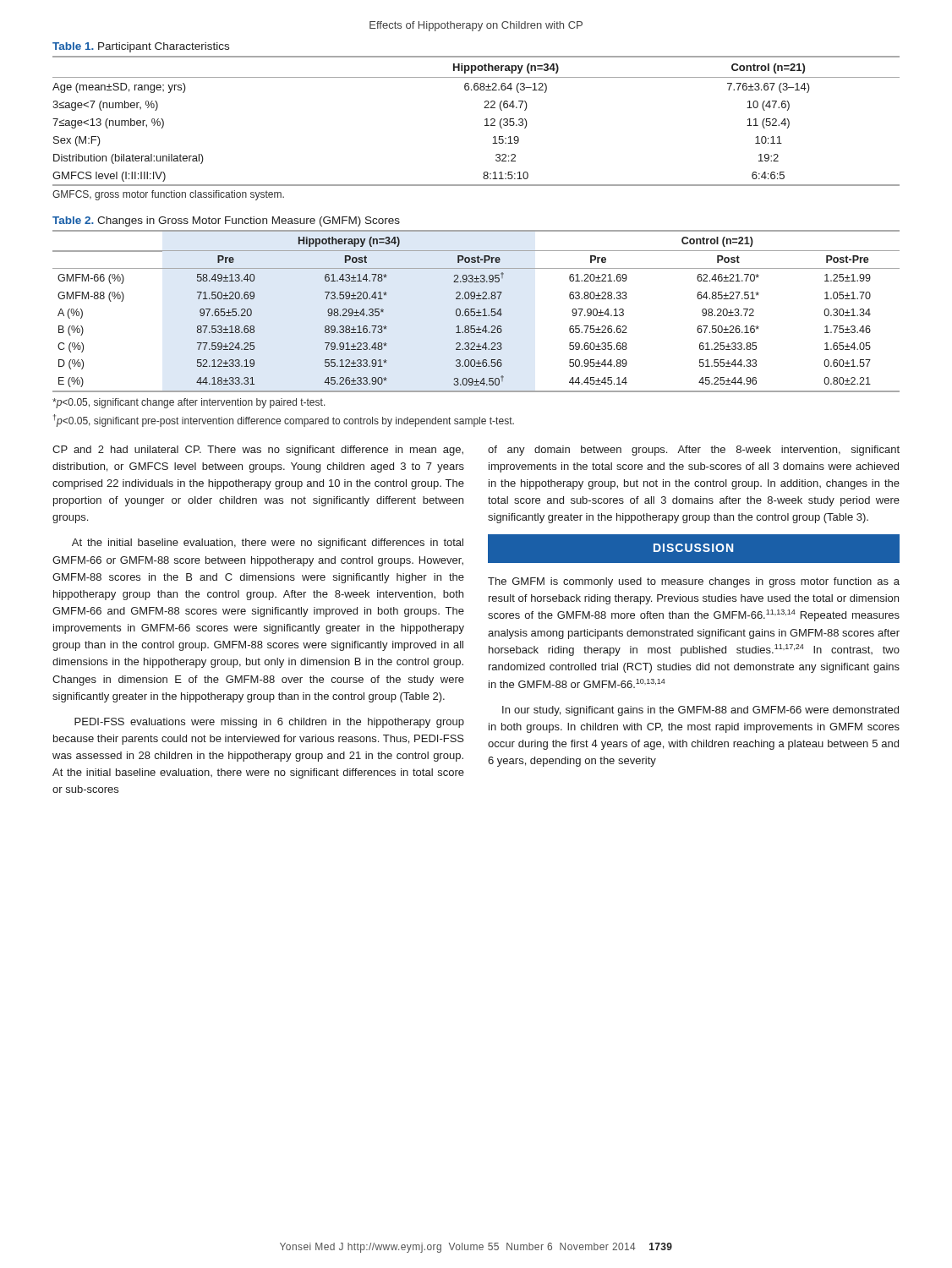952x1268 pixels.
Task: Locate the text block that says "At the initial baseline"
Action: click(258, 619)
